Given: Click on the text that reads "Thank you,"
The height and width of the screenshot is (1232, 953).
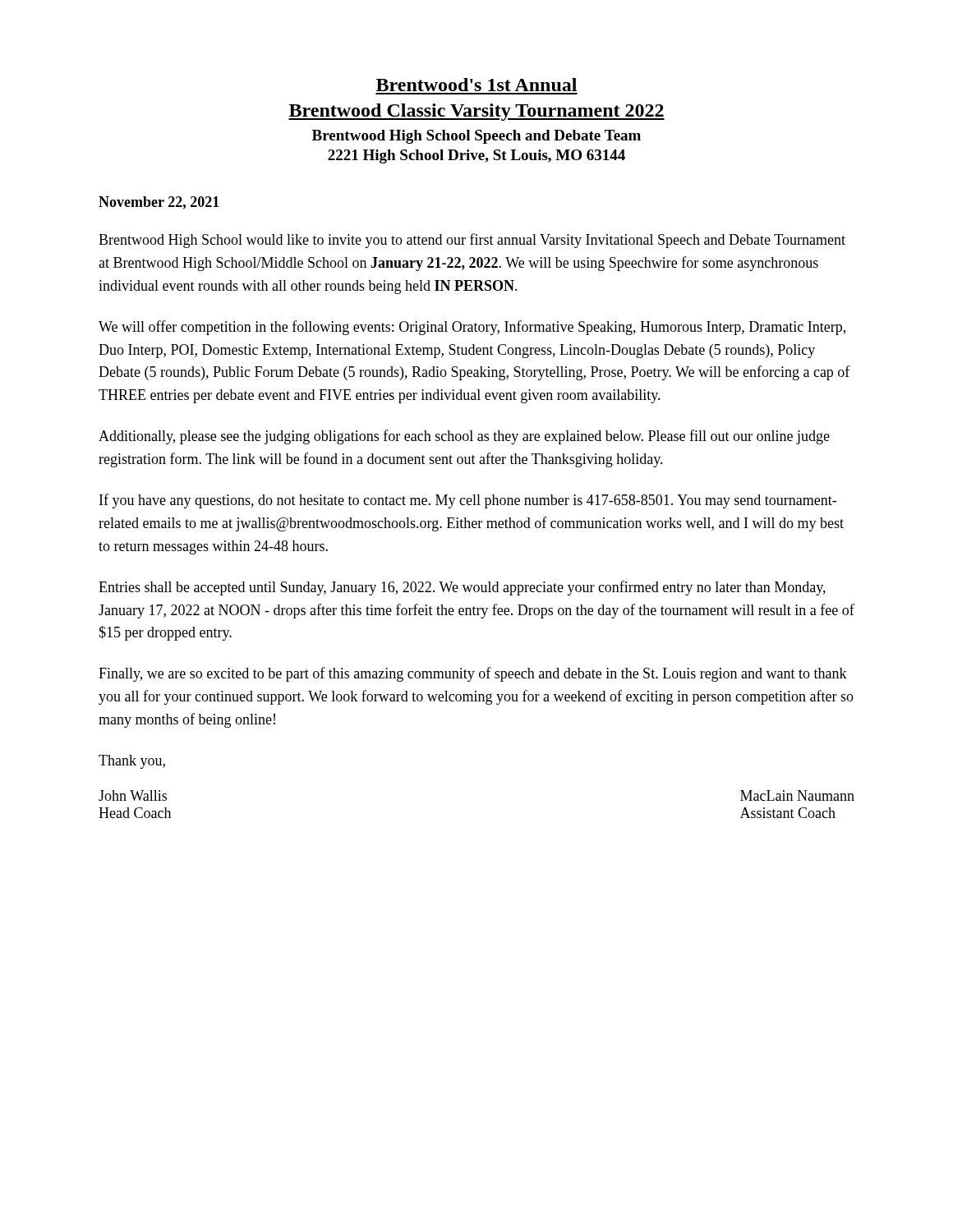Looking at the screenshot, I should [x=132, y=761].
